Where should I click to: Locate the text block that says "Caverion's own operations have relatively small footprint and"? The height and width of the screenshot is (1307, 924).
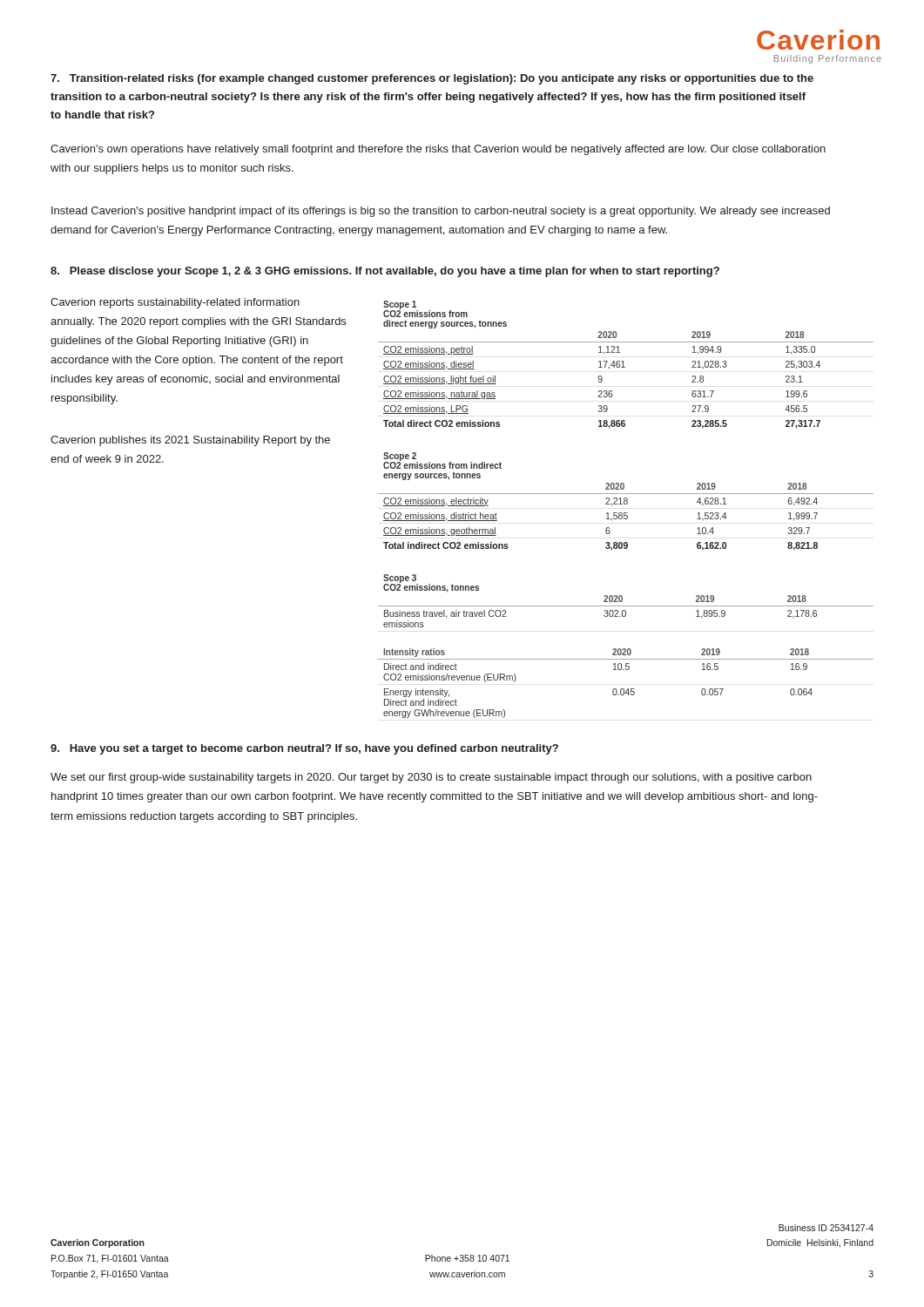point(438,159)
